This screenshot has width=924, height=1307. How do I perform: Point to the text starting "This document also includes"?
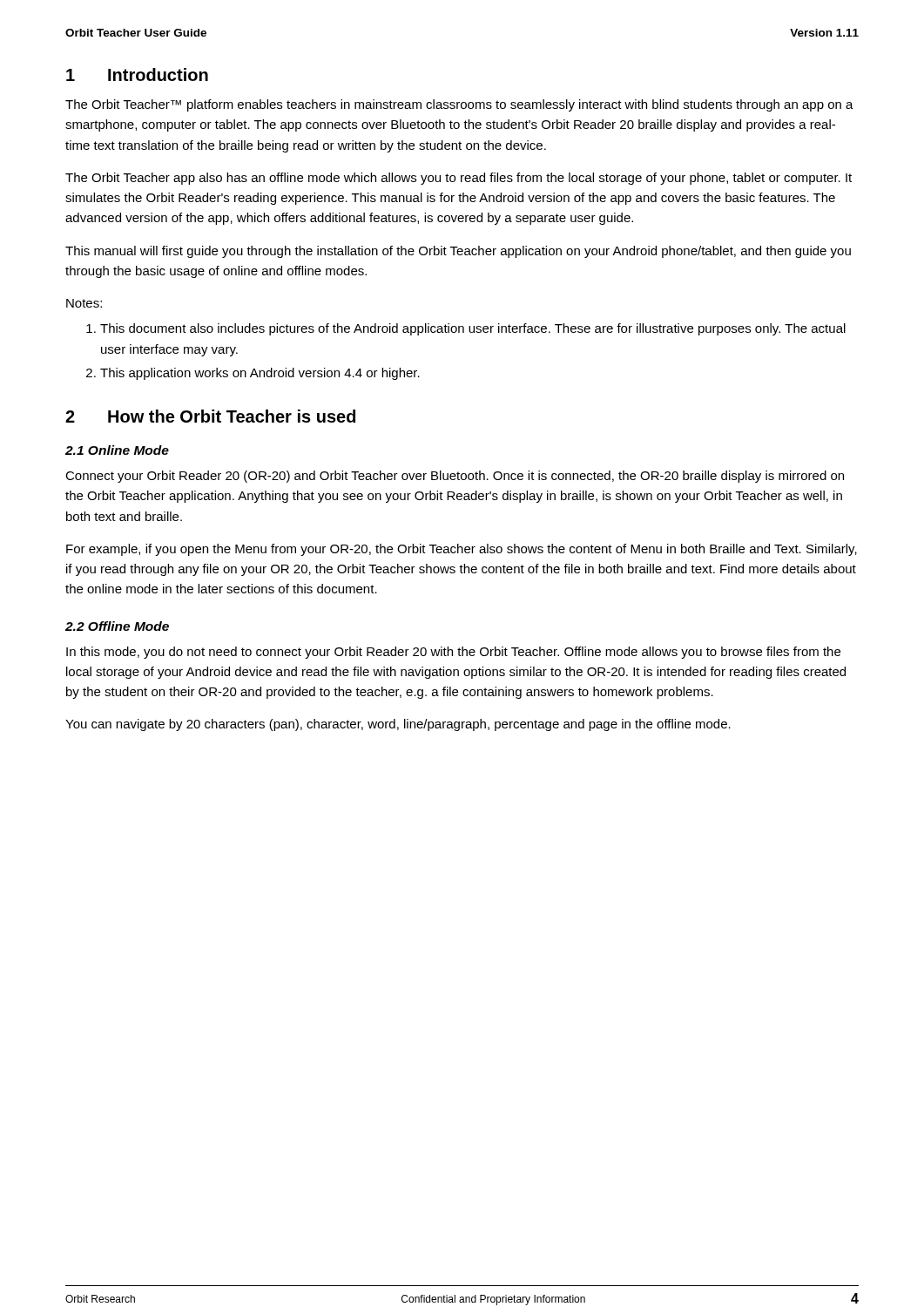point(473,338)
